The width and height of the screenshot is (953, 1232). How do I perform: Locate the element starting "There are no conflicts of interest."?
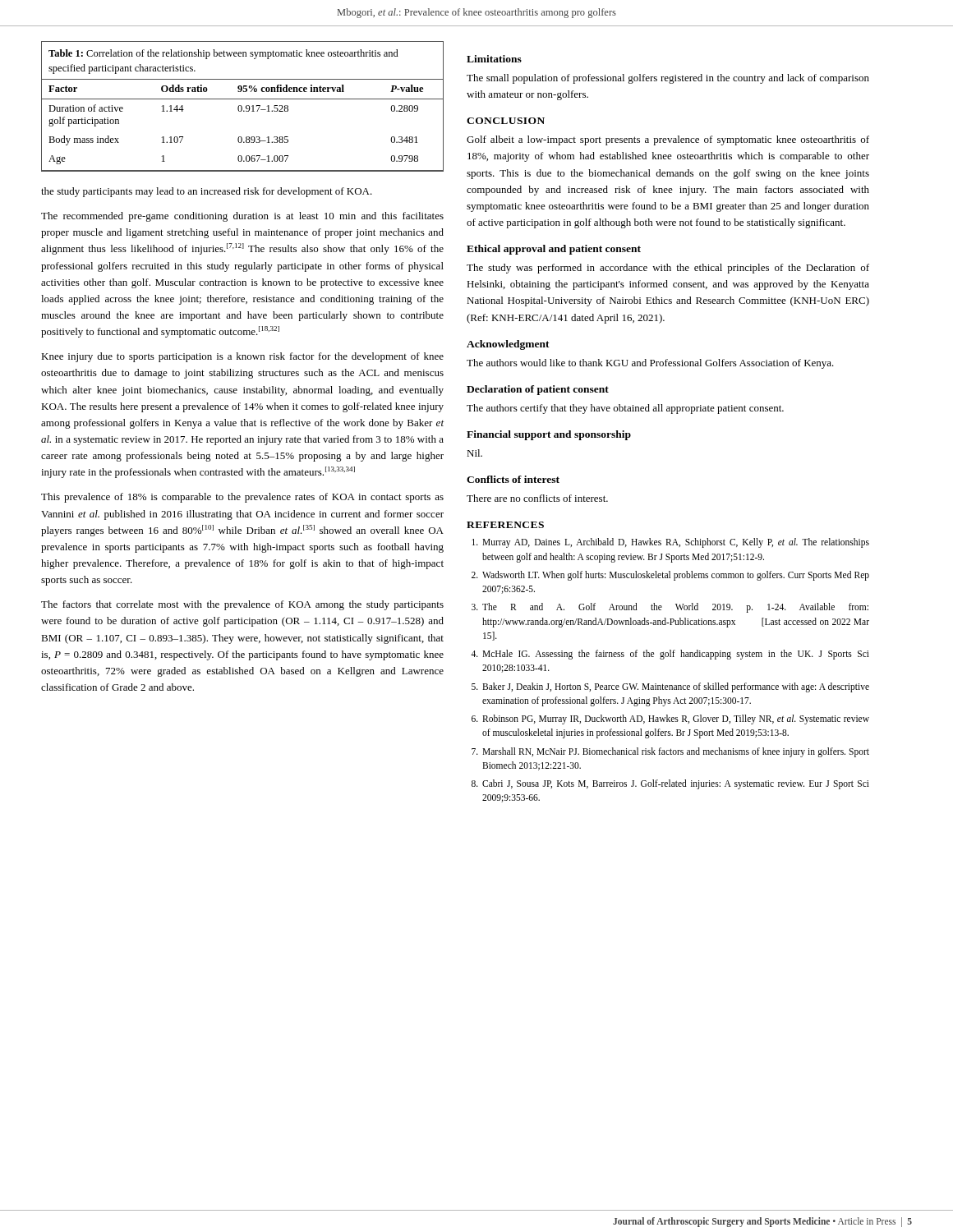(538, 498)
